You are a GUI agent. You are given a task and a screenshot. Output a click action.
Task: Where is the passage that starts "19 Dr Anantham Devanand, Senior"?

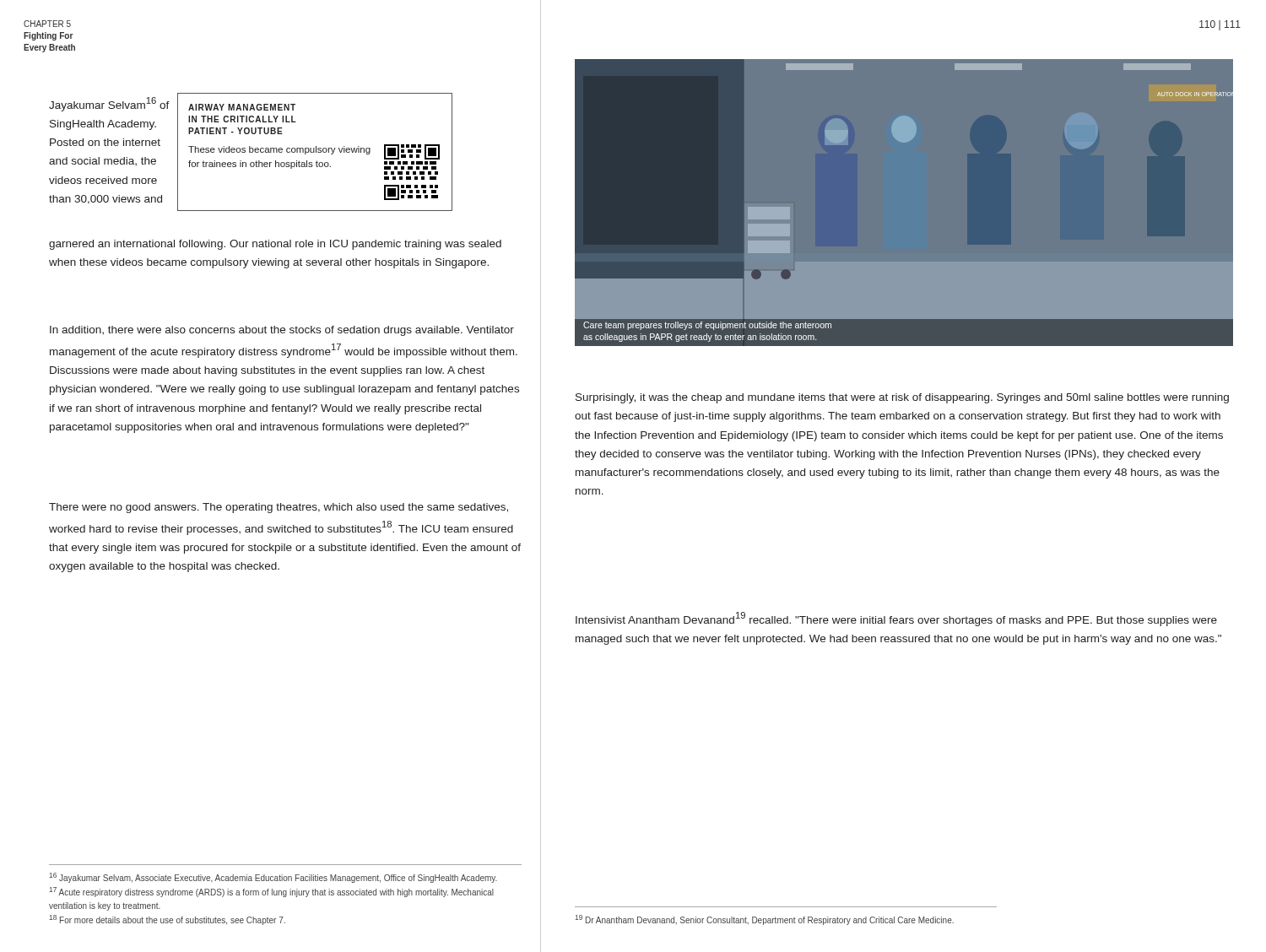(x=764, y=919)
